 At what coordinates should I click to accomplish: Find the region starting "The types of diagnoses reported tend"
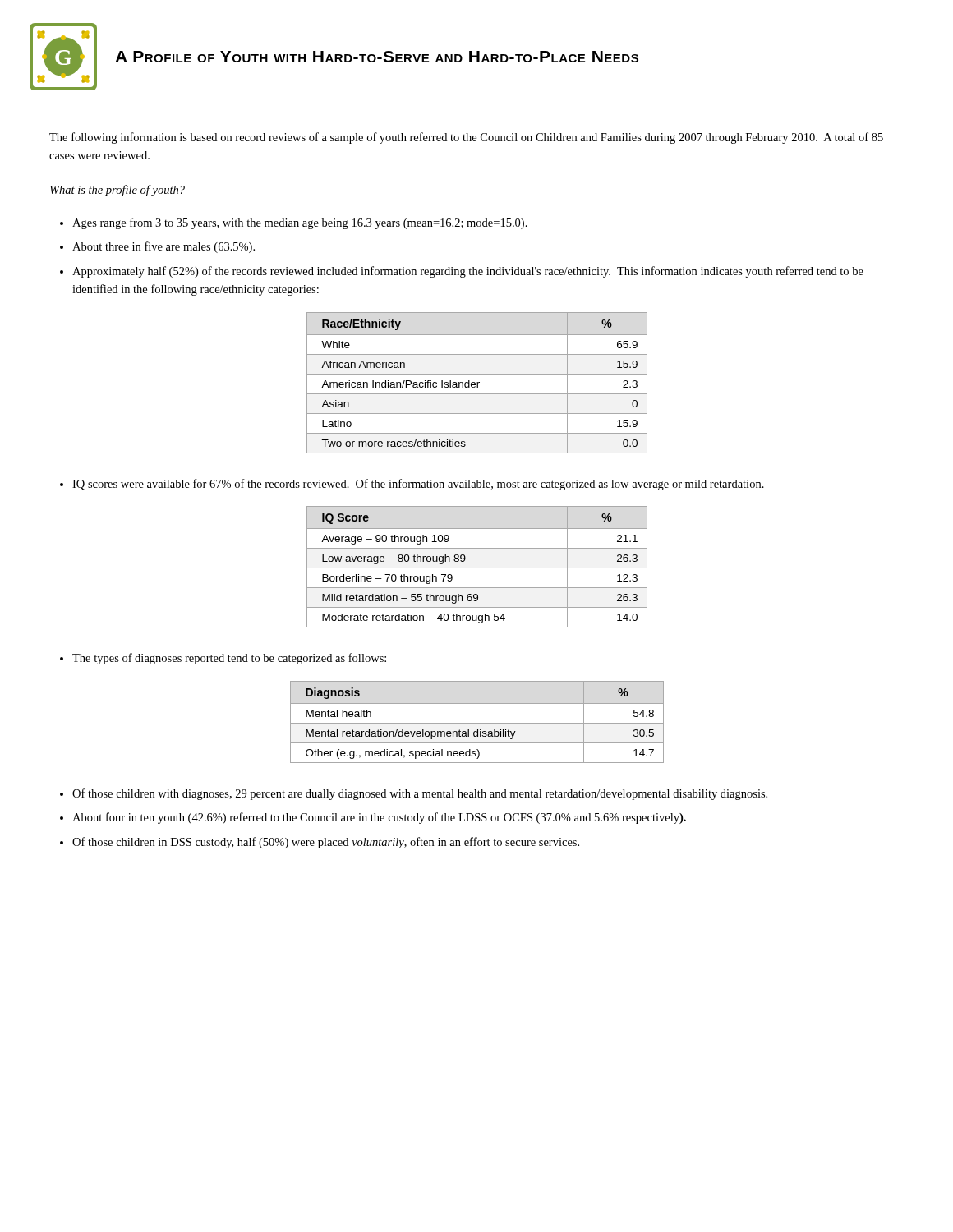[x=230, y=658]
